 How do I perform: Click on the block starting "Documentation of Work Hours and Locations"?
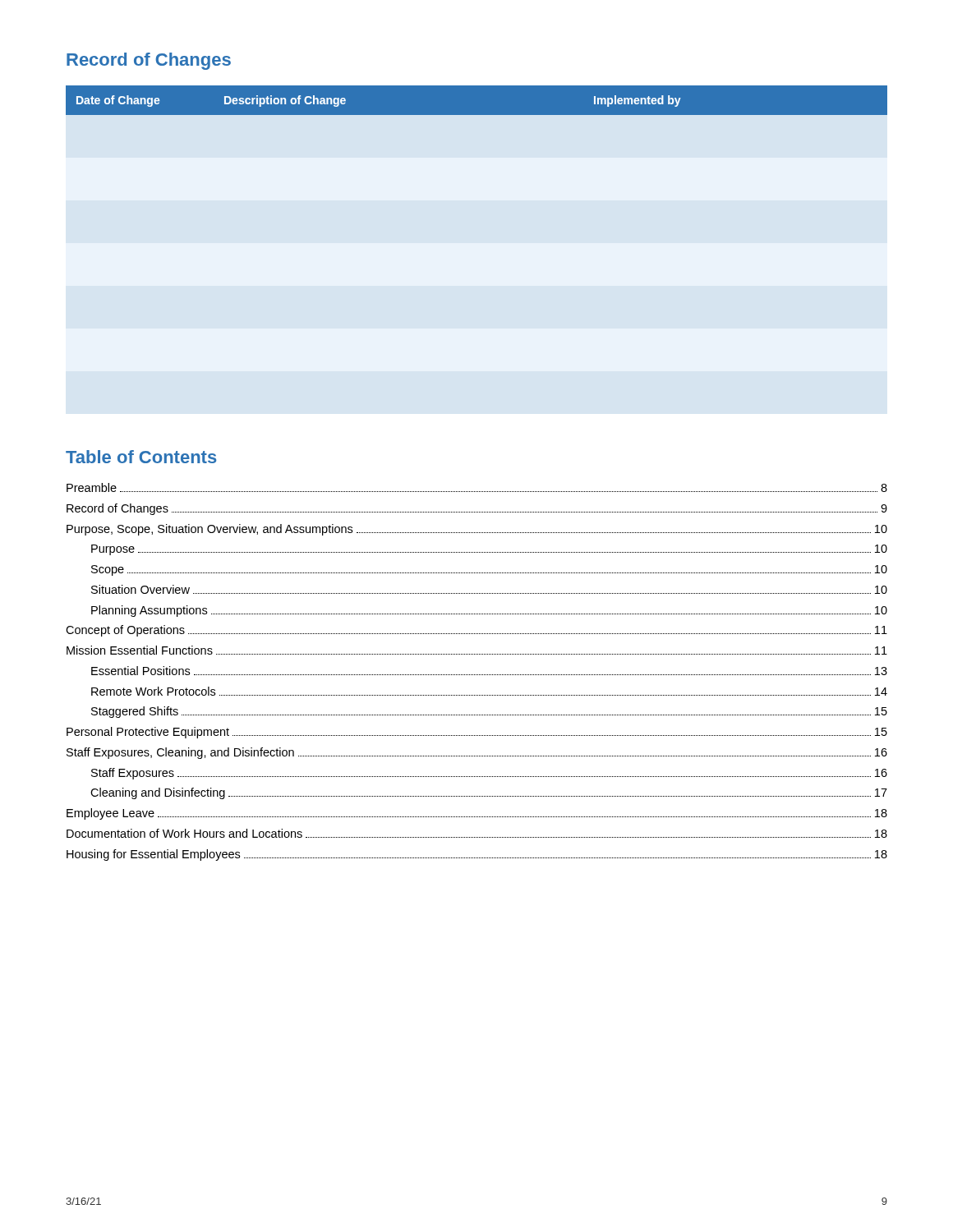point(476,834)
